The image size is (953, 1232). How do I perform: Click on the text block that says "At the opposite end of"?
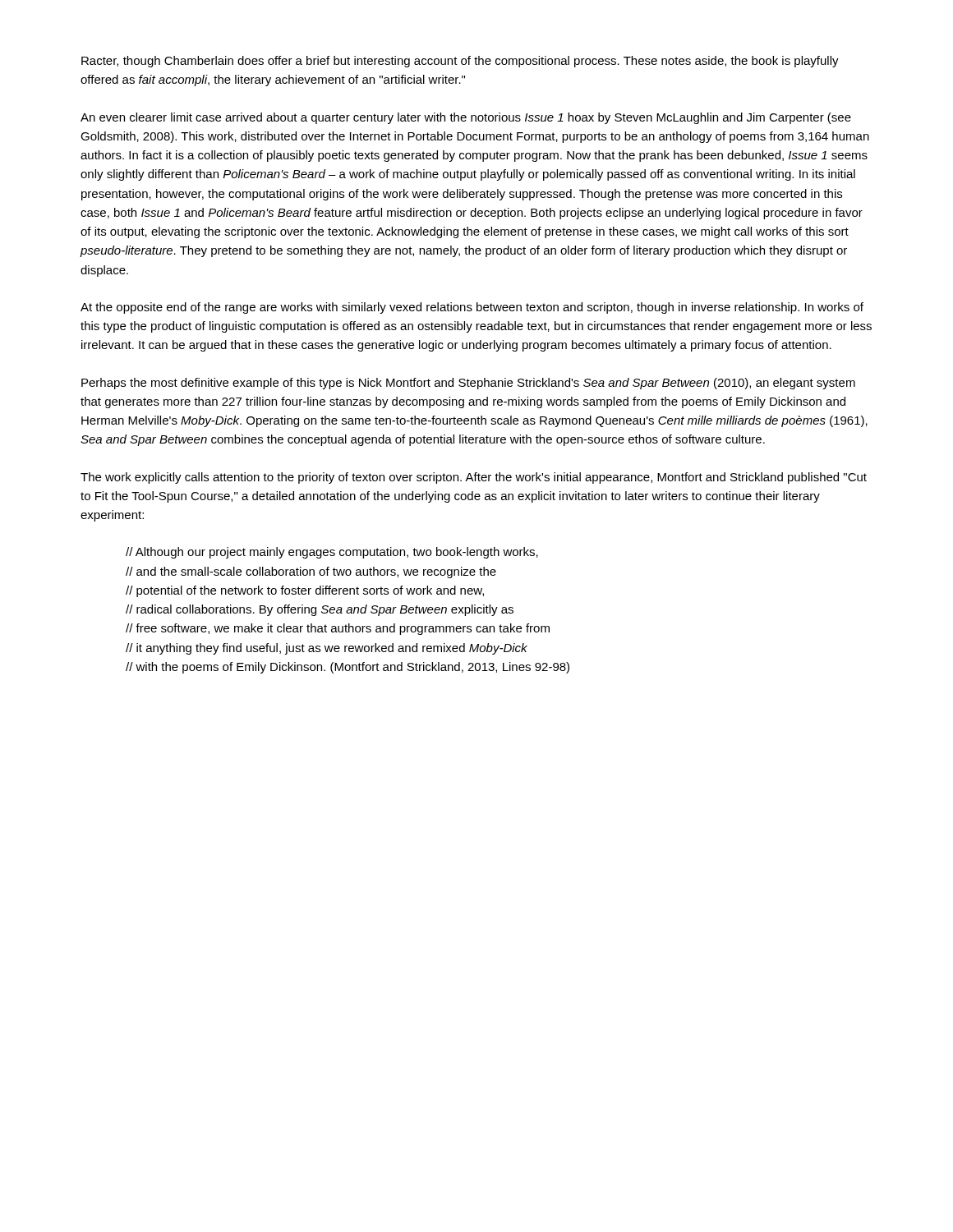[476, 326]
